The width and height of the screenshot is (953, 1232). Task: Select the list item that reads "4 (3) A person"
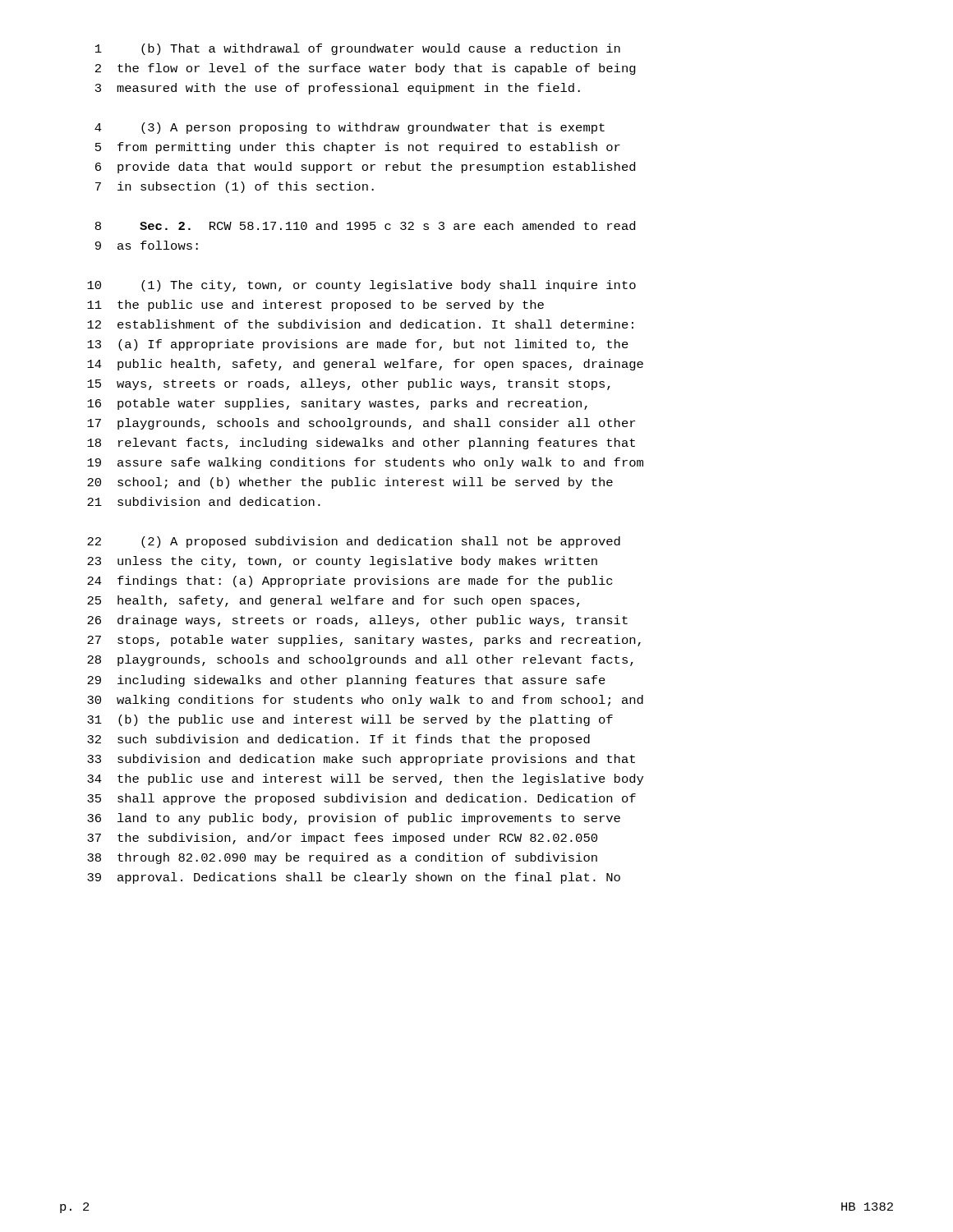pyautogui.click(x=476, y=158)
